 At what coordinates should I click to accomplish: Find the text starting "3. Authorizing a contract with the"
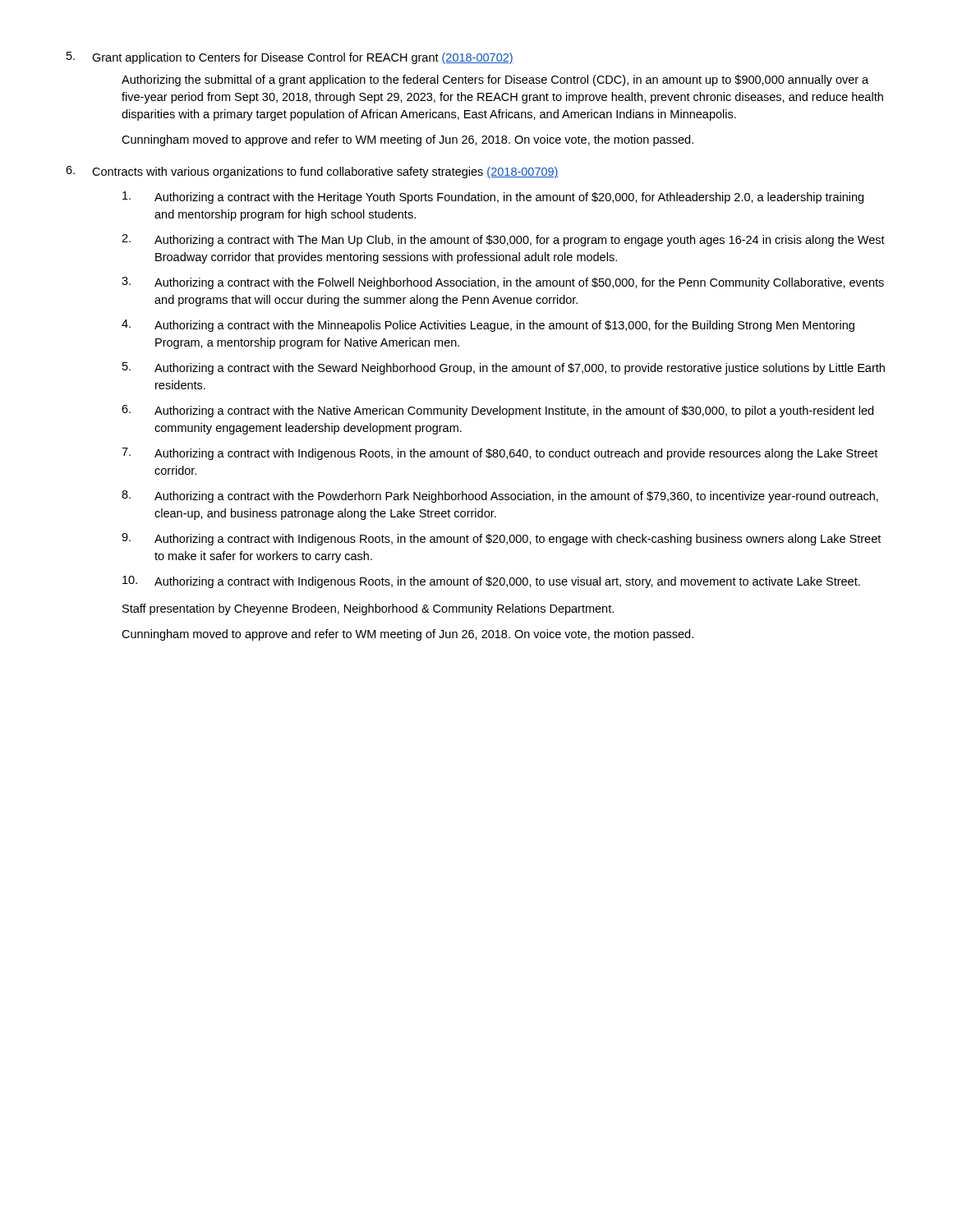[504, 292]
